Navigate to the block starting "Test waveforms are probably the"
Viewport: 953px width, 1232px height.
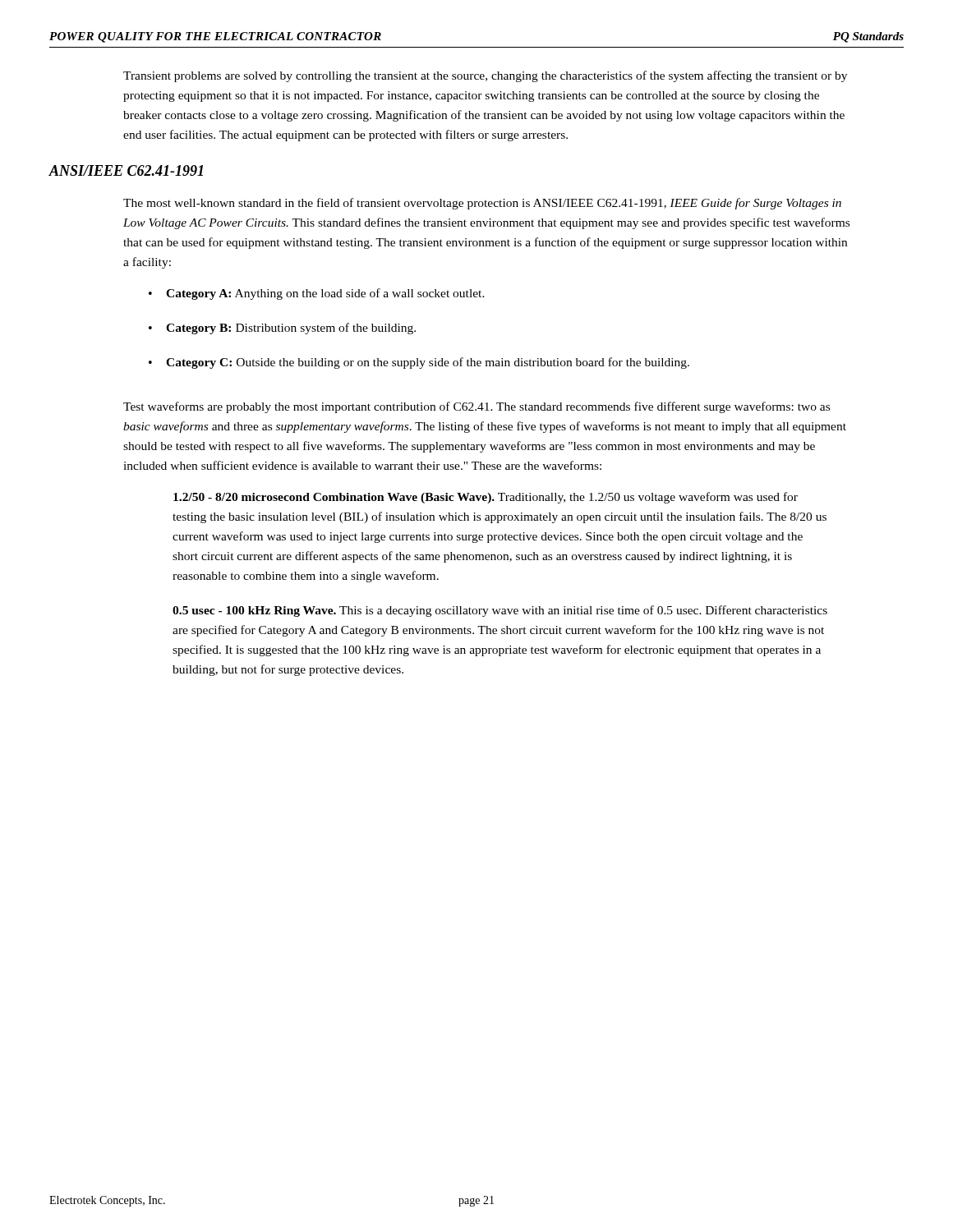(485, 435)
